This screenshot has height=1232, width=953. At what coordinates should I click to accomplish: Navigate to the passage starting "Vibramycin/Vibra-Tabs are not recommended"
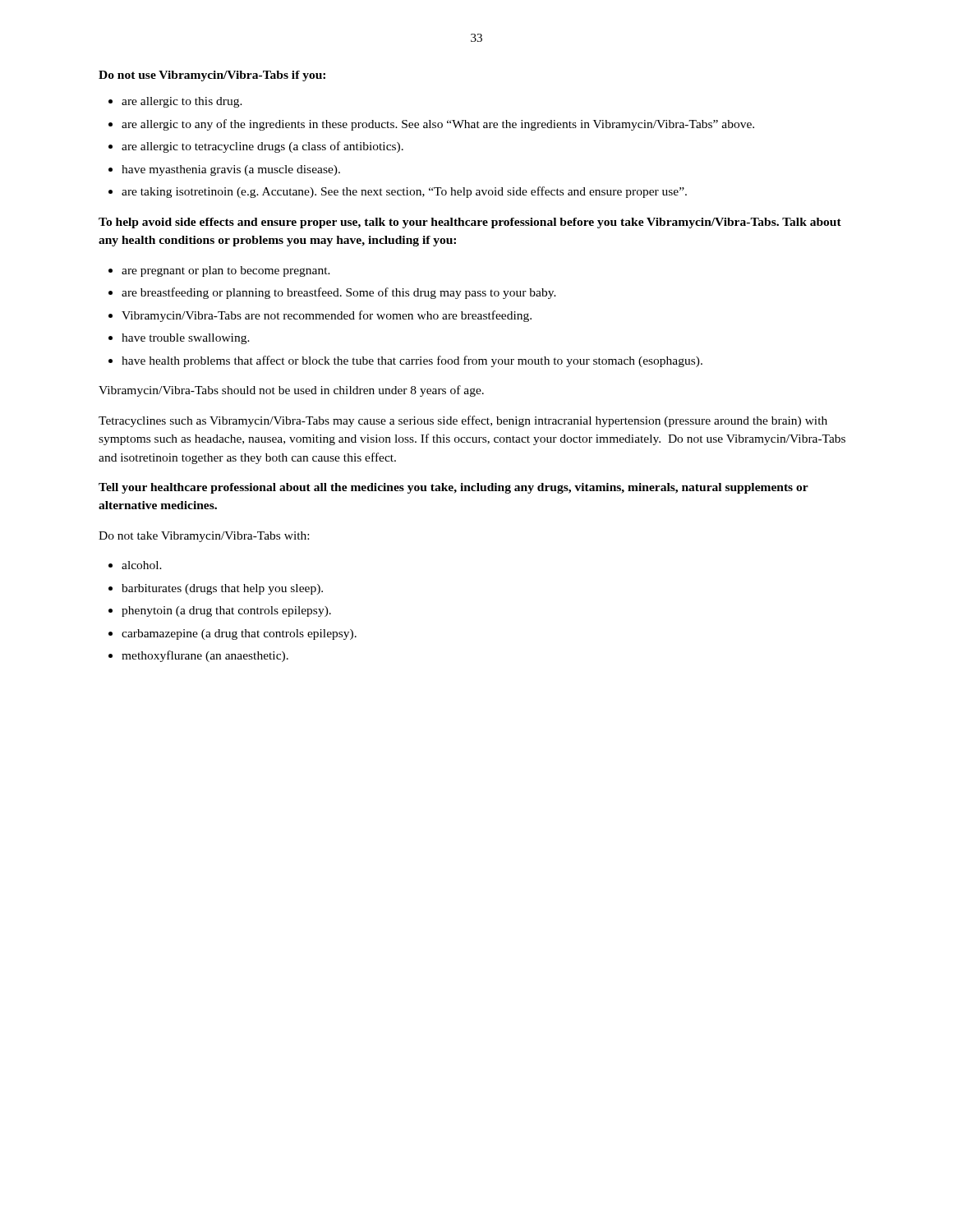click(x=327, y=315)
